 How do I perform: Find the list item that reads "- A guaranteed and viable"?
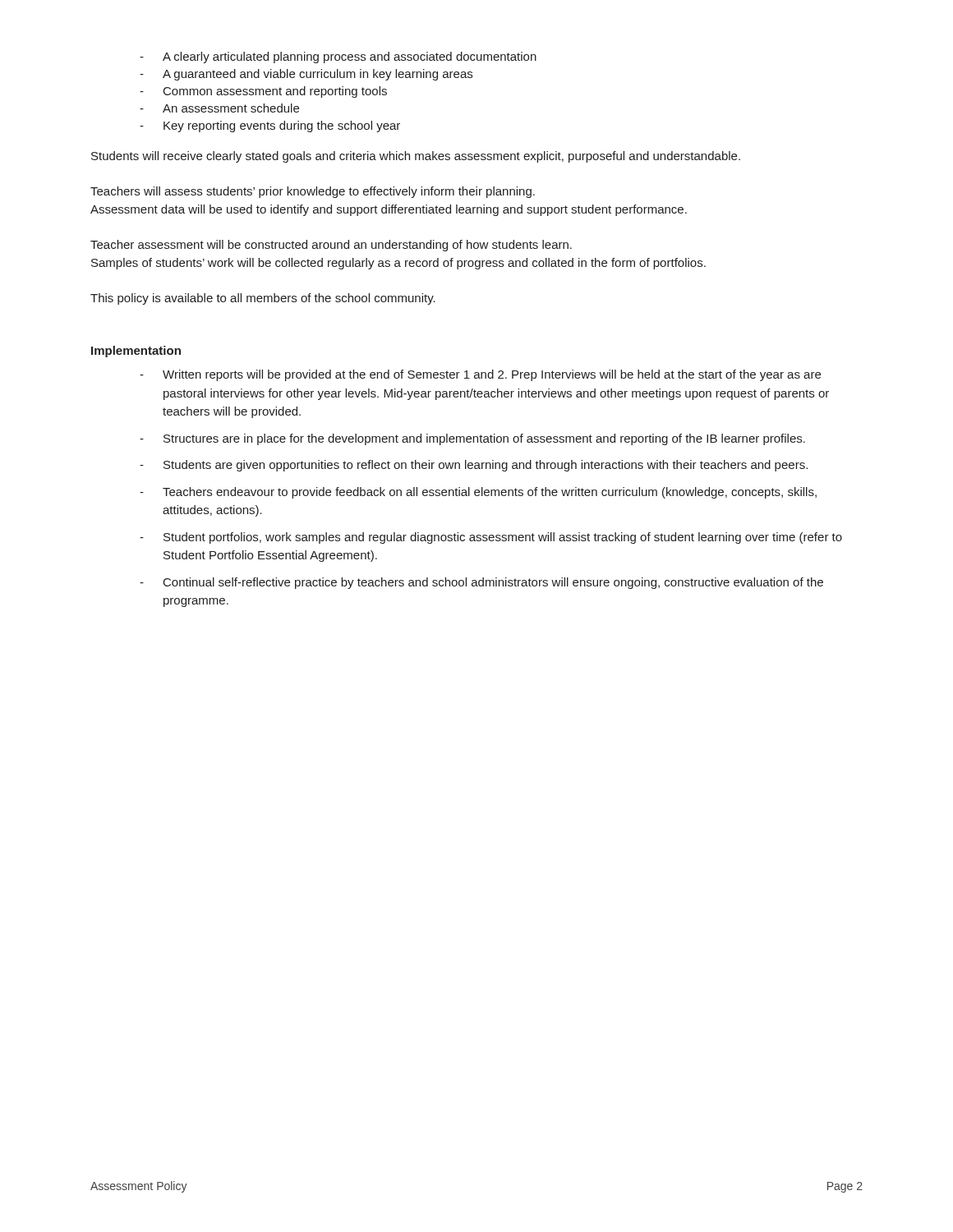[x=306, y=75]
